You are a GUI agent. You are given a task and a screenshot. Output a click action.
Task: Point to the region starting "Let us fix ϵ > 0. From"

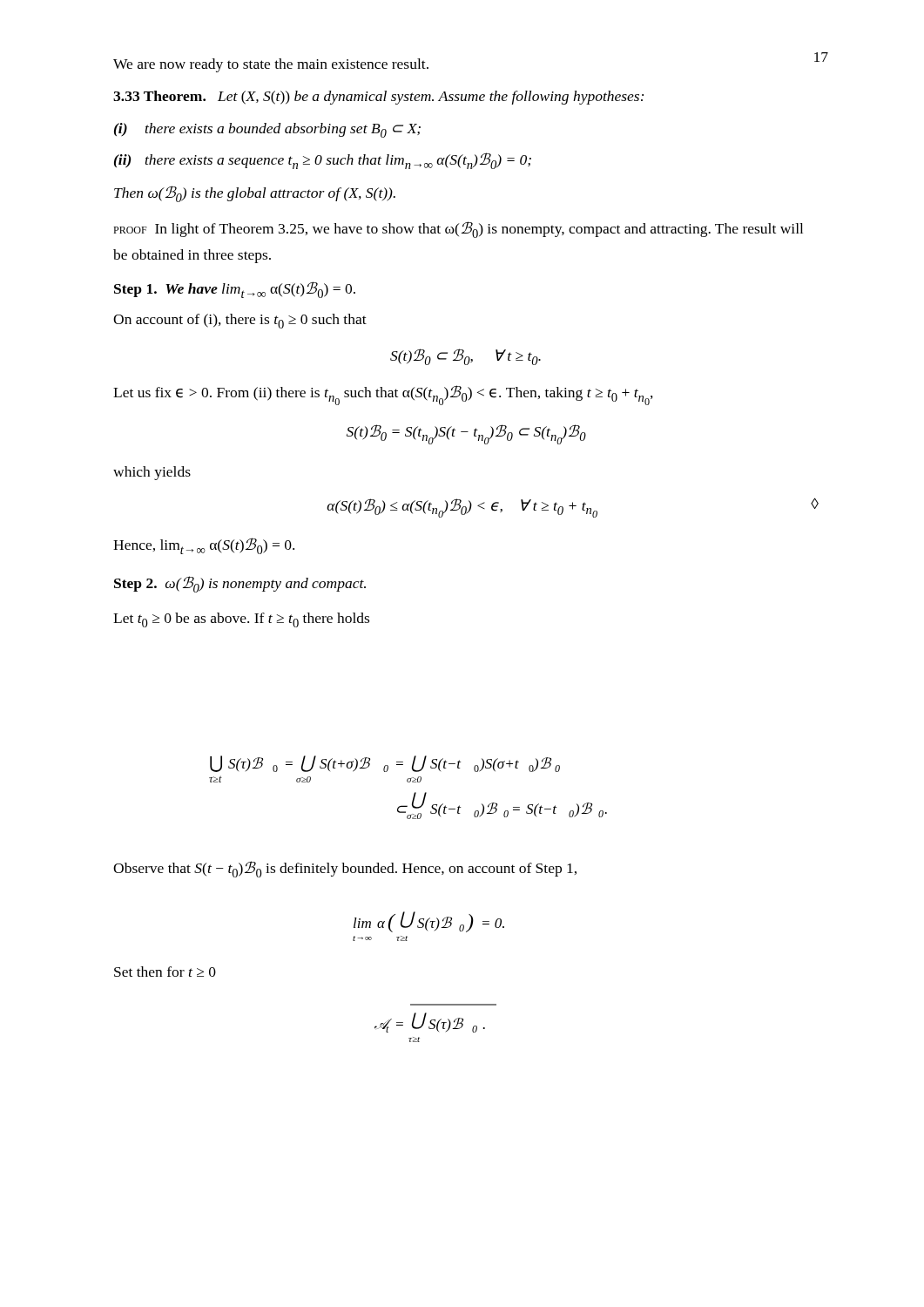(466, 395)
